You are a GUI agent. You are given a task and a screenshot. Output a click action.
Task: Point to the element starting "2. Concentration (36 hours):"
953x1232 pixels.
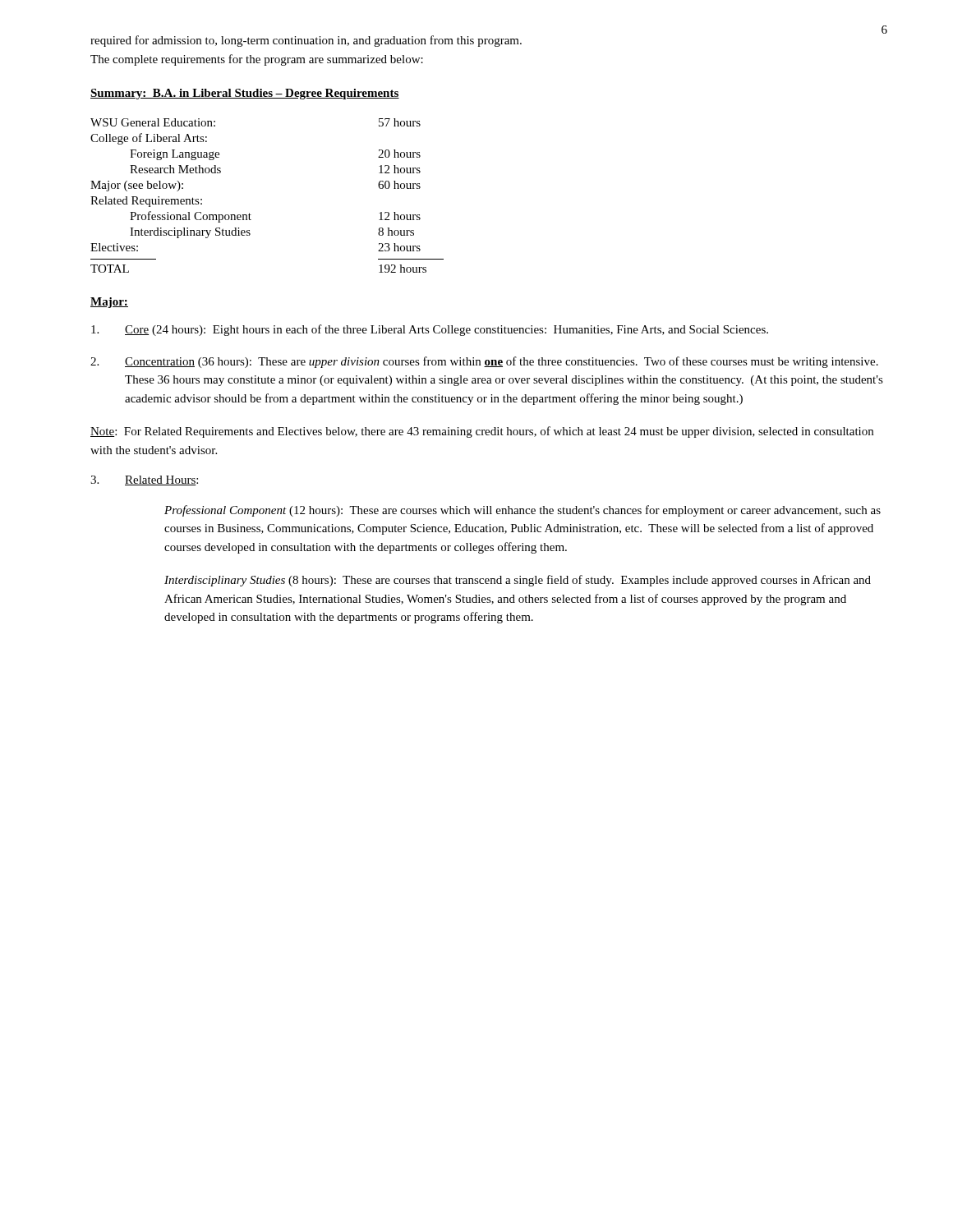[x=489, y=380]
